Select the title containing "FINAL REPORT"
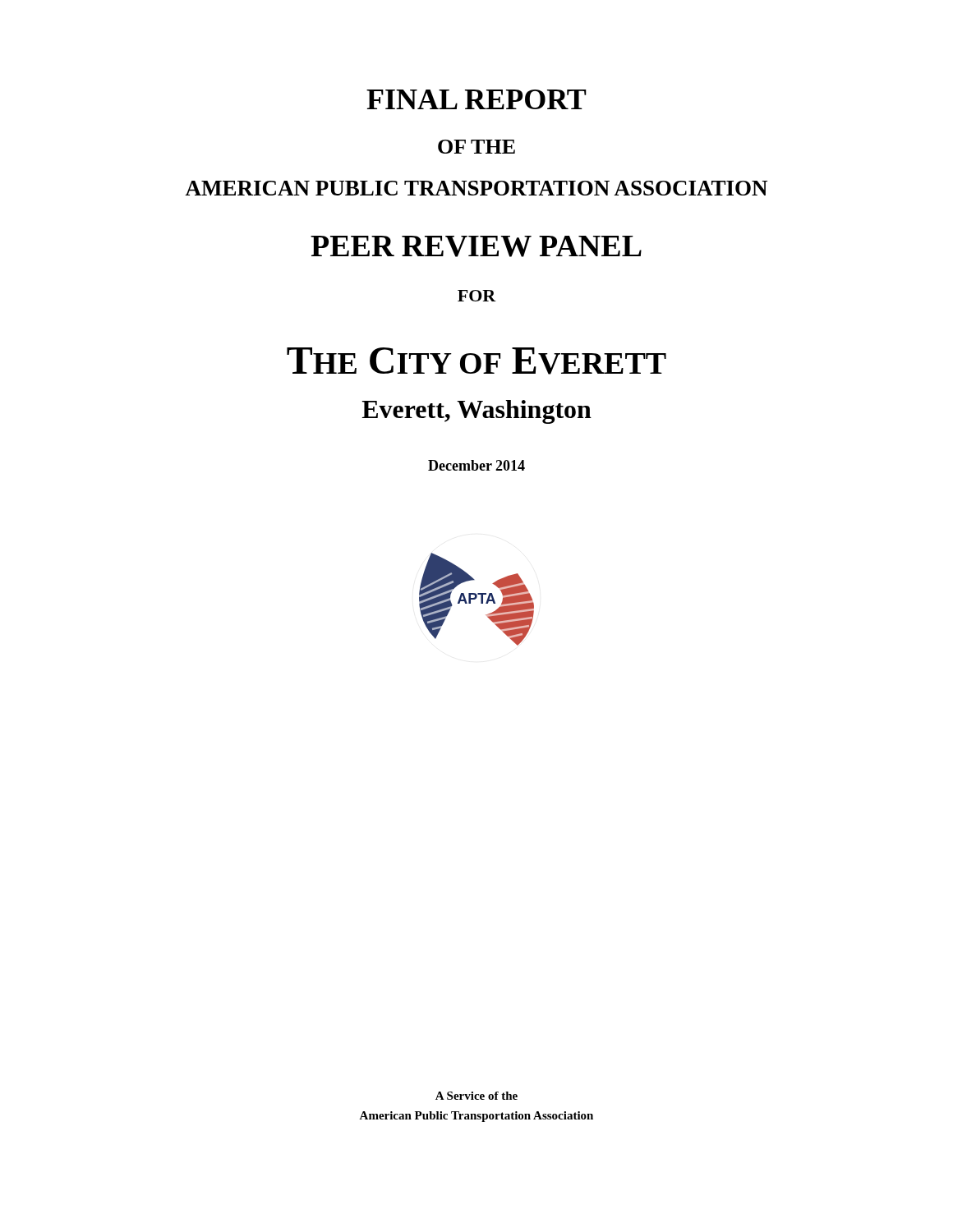The image size is (953, 1232). point(476,99)
